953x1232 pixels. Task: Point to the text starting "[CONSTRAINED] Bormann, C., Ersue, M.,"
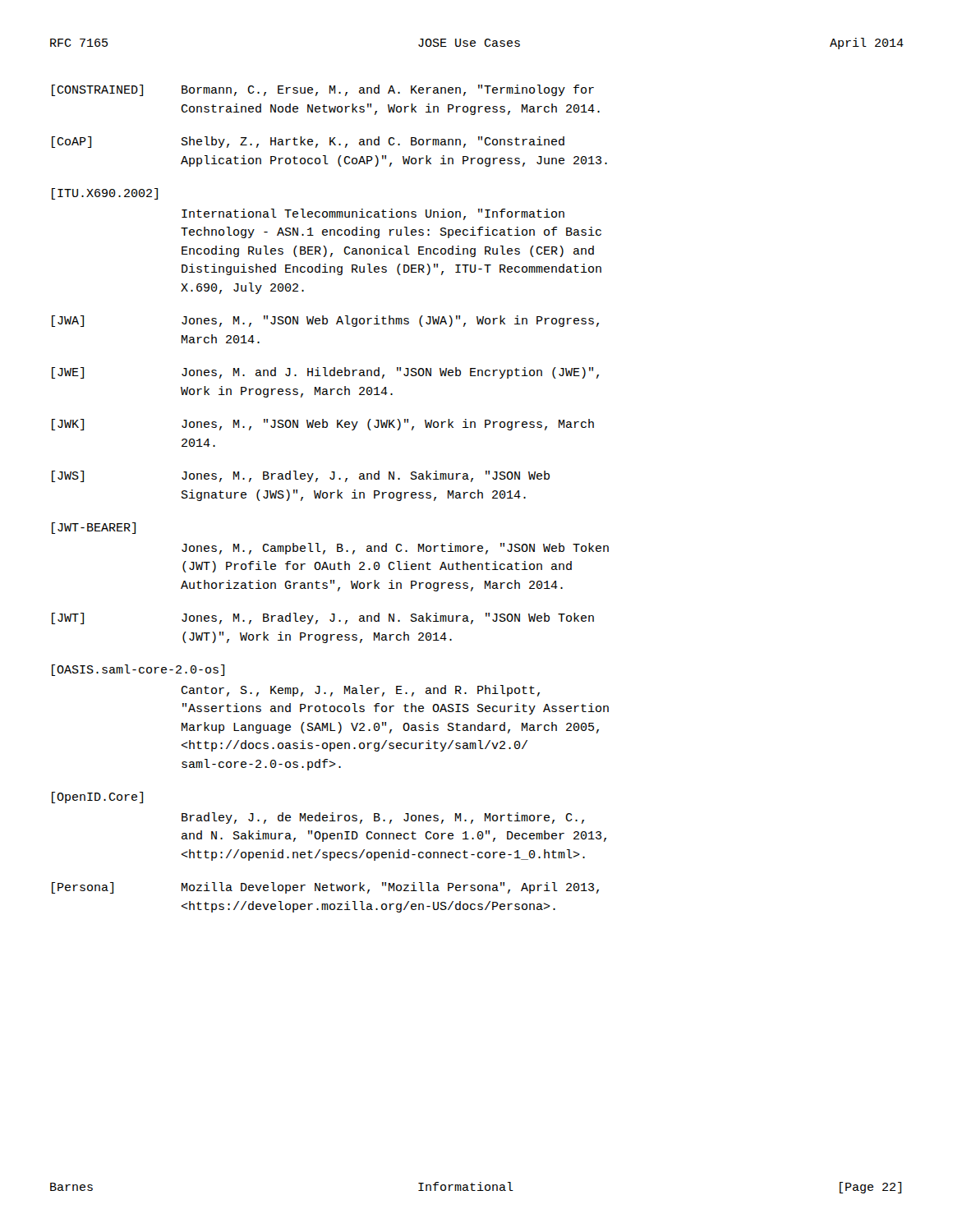tap(476, 101)
